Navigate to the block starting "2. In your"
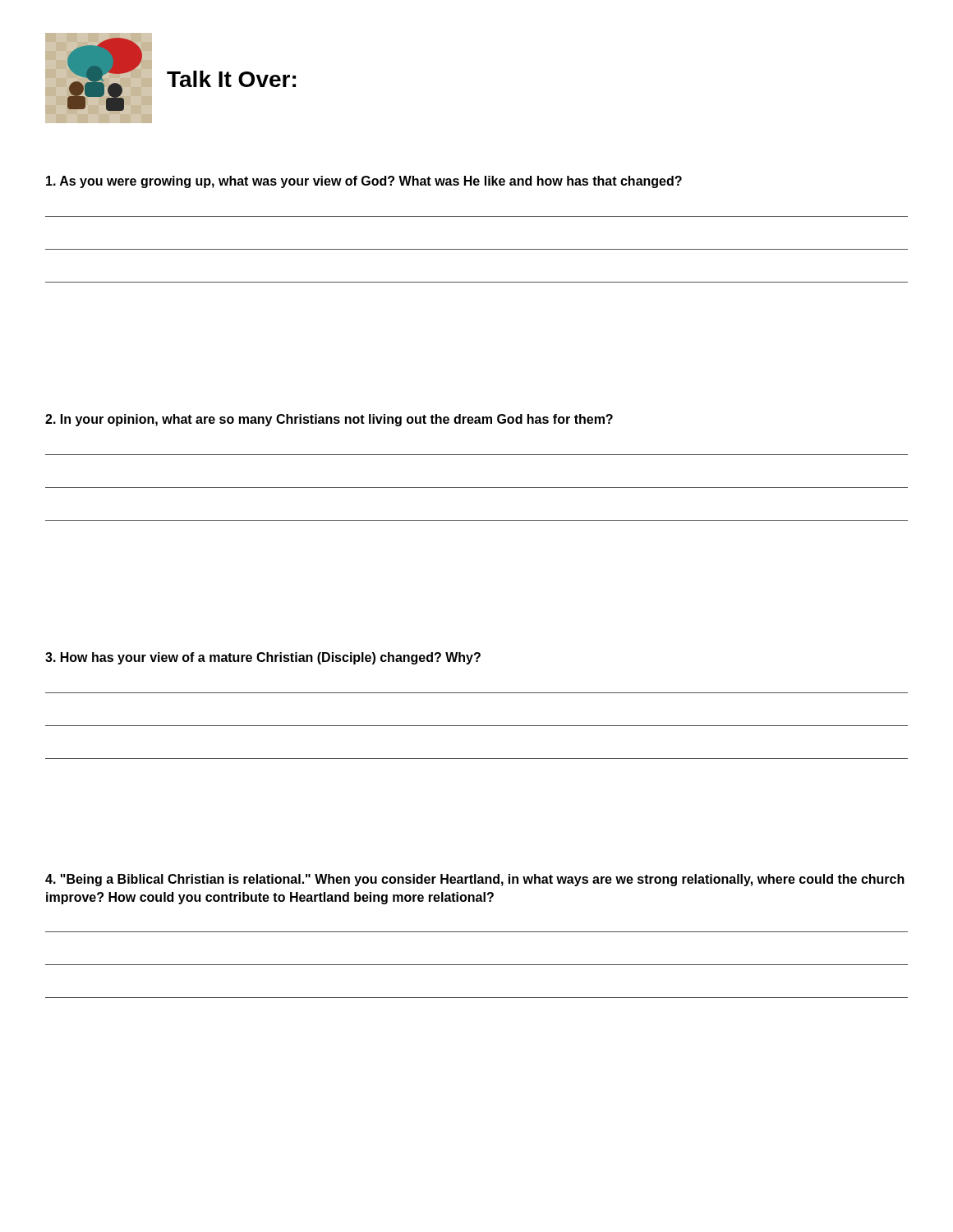The height and width of the screenshot is (1232, 953). (x=476, y=466)
